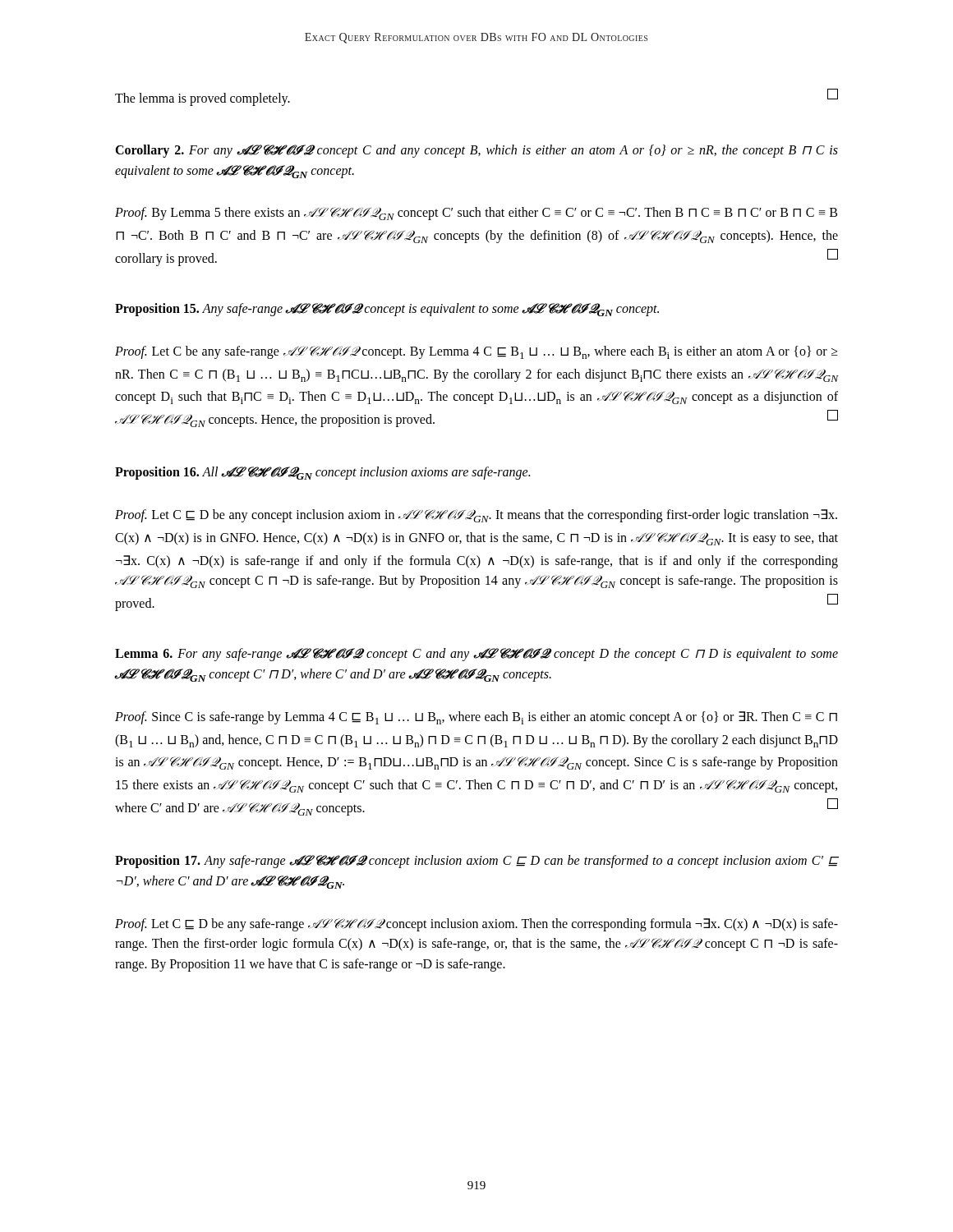Navigate to the block starting "Proof. Since C"
This screenshot has height=1232, width=953.
tap(476, 764)
